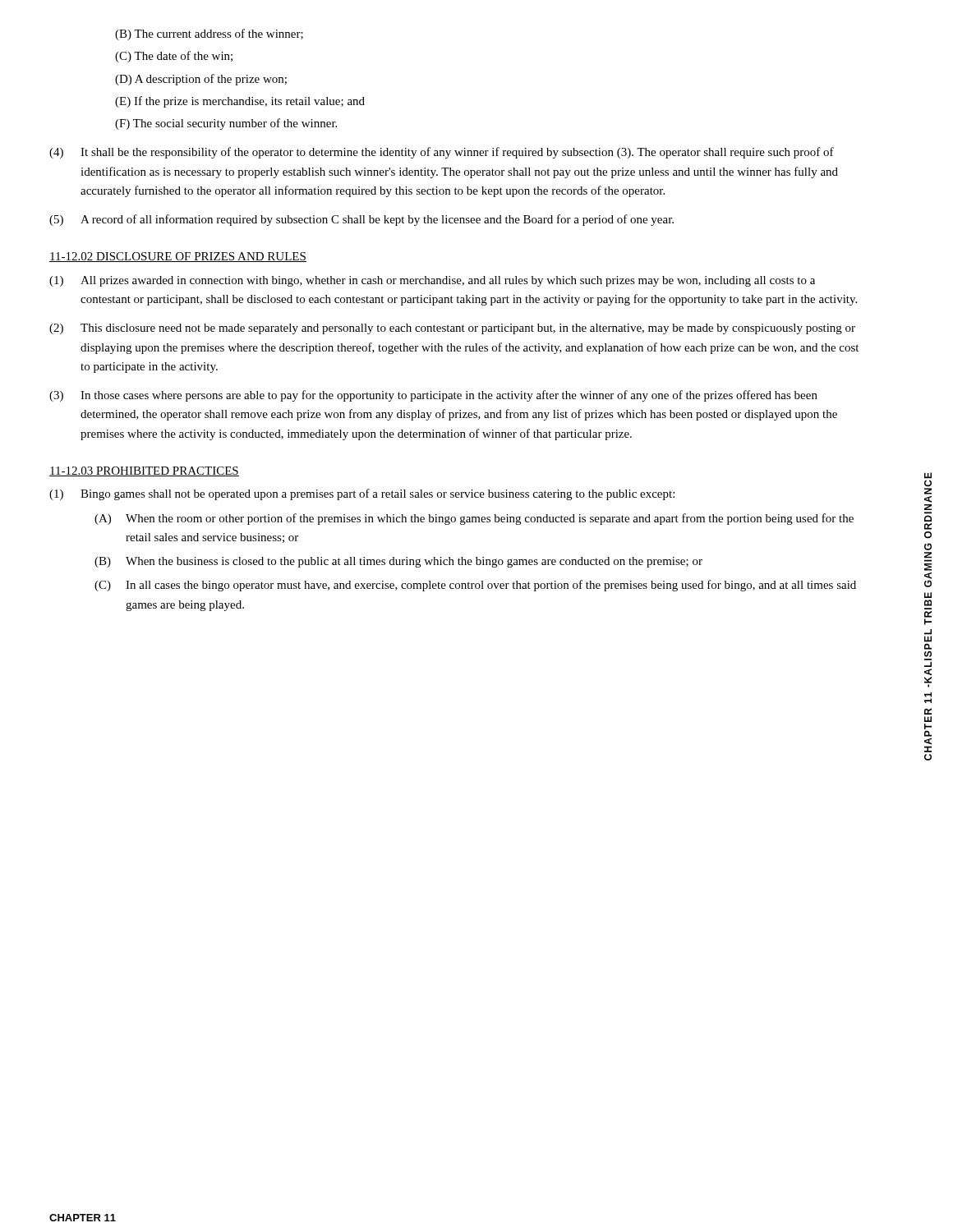Viewport: 953px width, 1232px height.
Task: Where is the passage that starts "(E) If the prize is merchandise,"?
Action: pyautogui.click(x=240, y=102)
